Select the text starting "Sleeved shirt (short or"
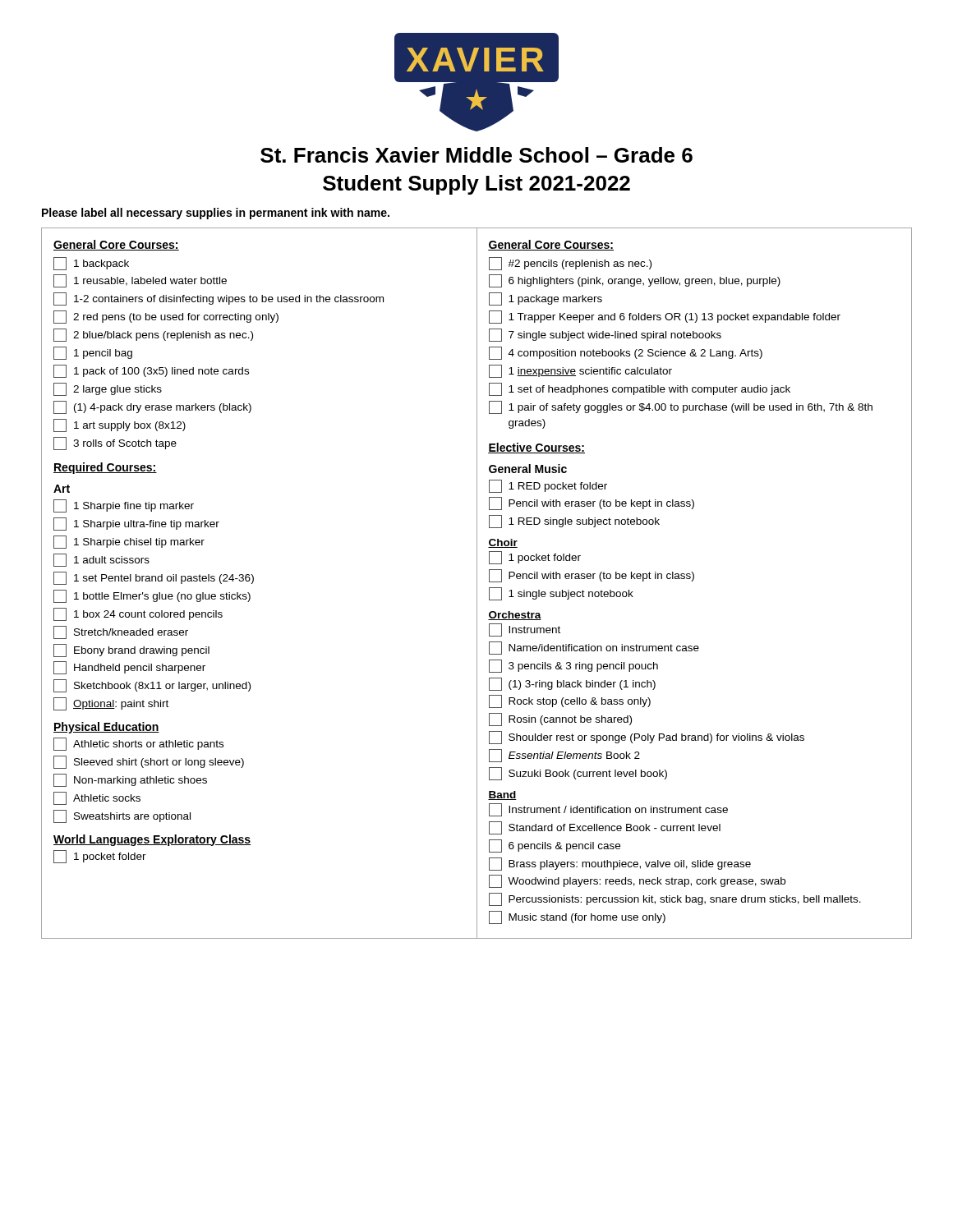 tap(149, 762)
